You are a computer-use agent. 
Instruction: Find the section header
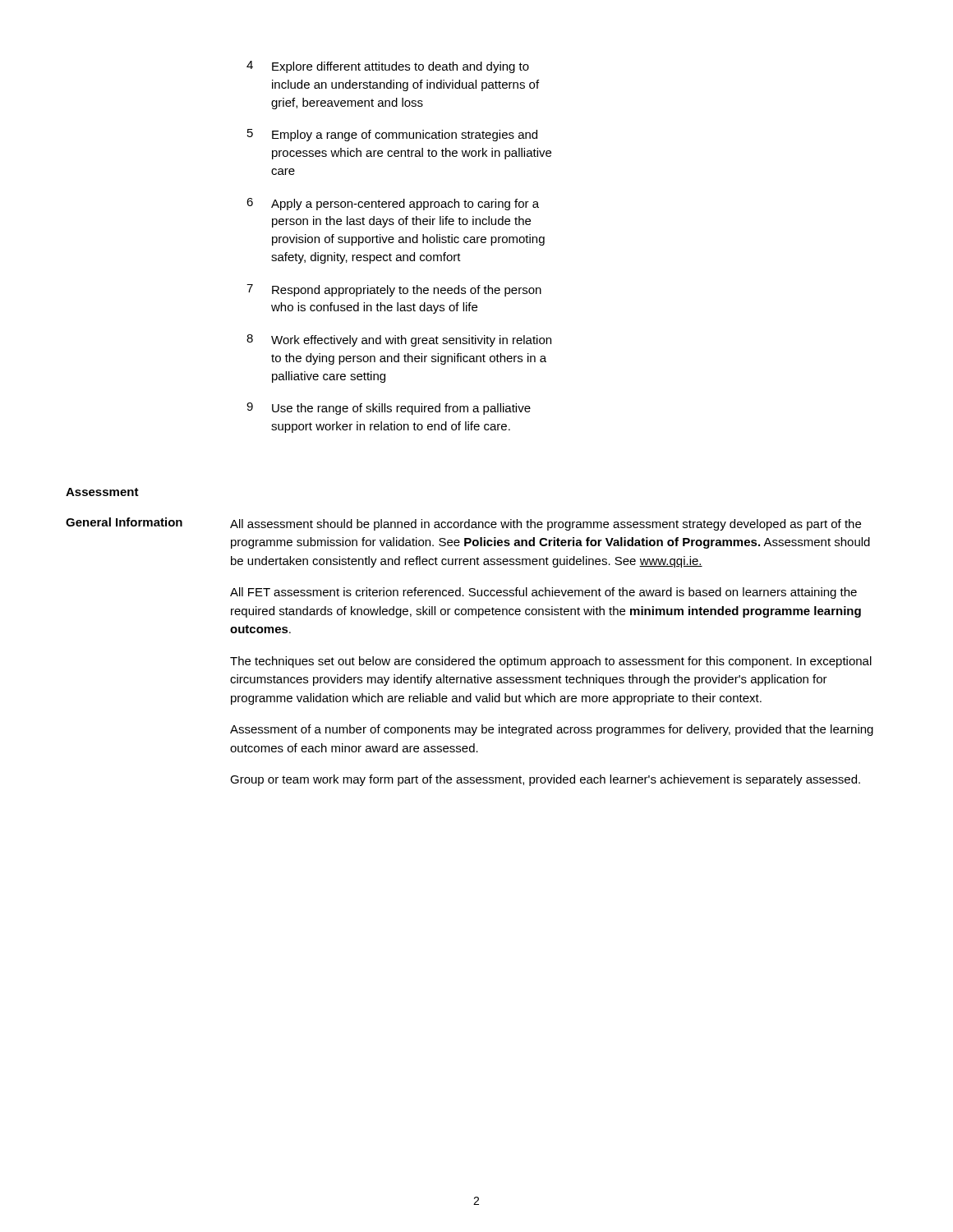tap(102, 491)
